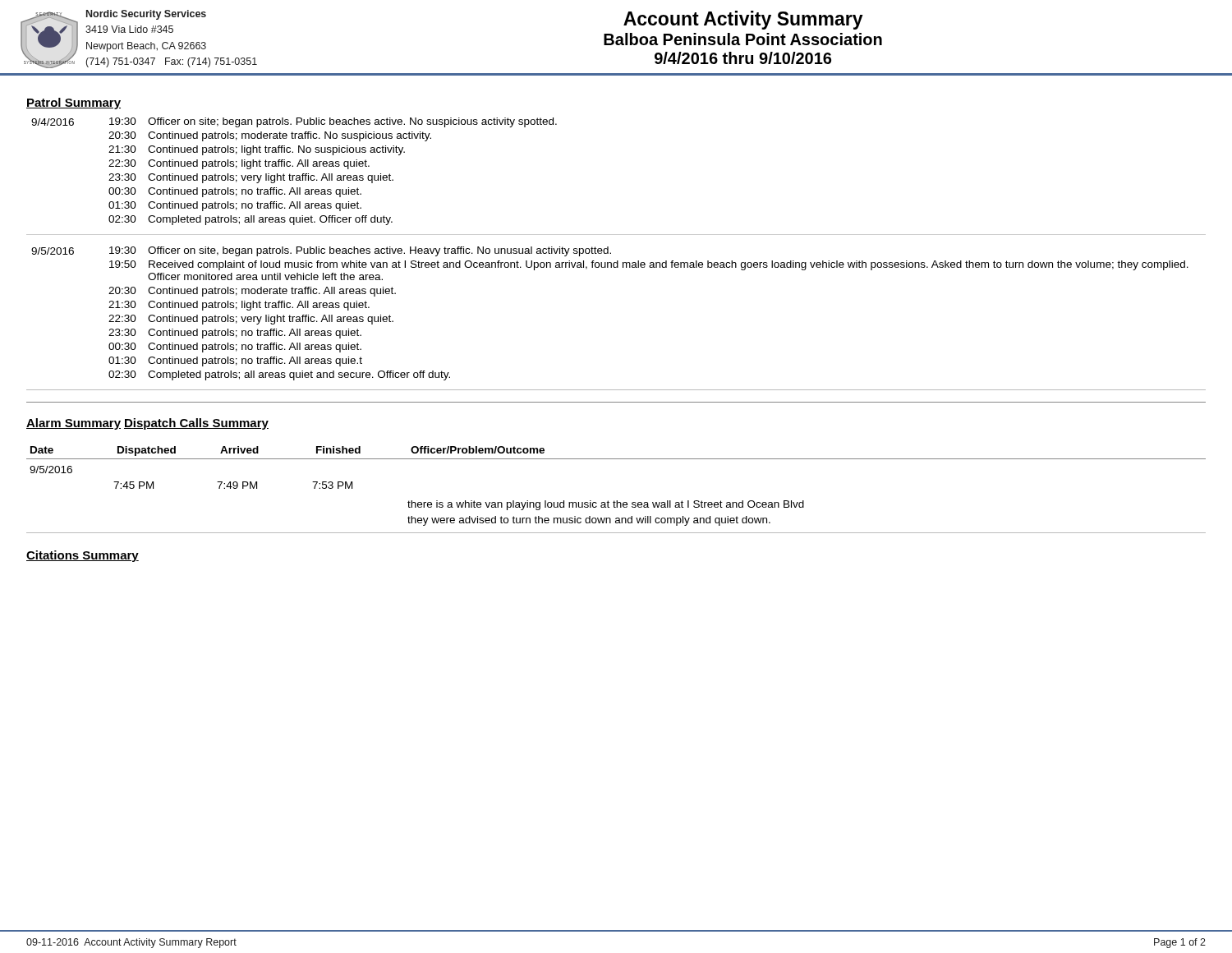Viewport: 1232px width, 953px height.
Task: Select the title that reads "Account Activity Summary Balboa Peninsula"
Action: click(743, 38)
